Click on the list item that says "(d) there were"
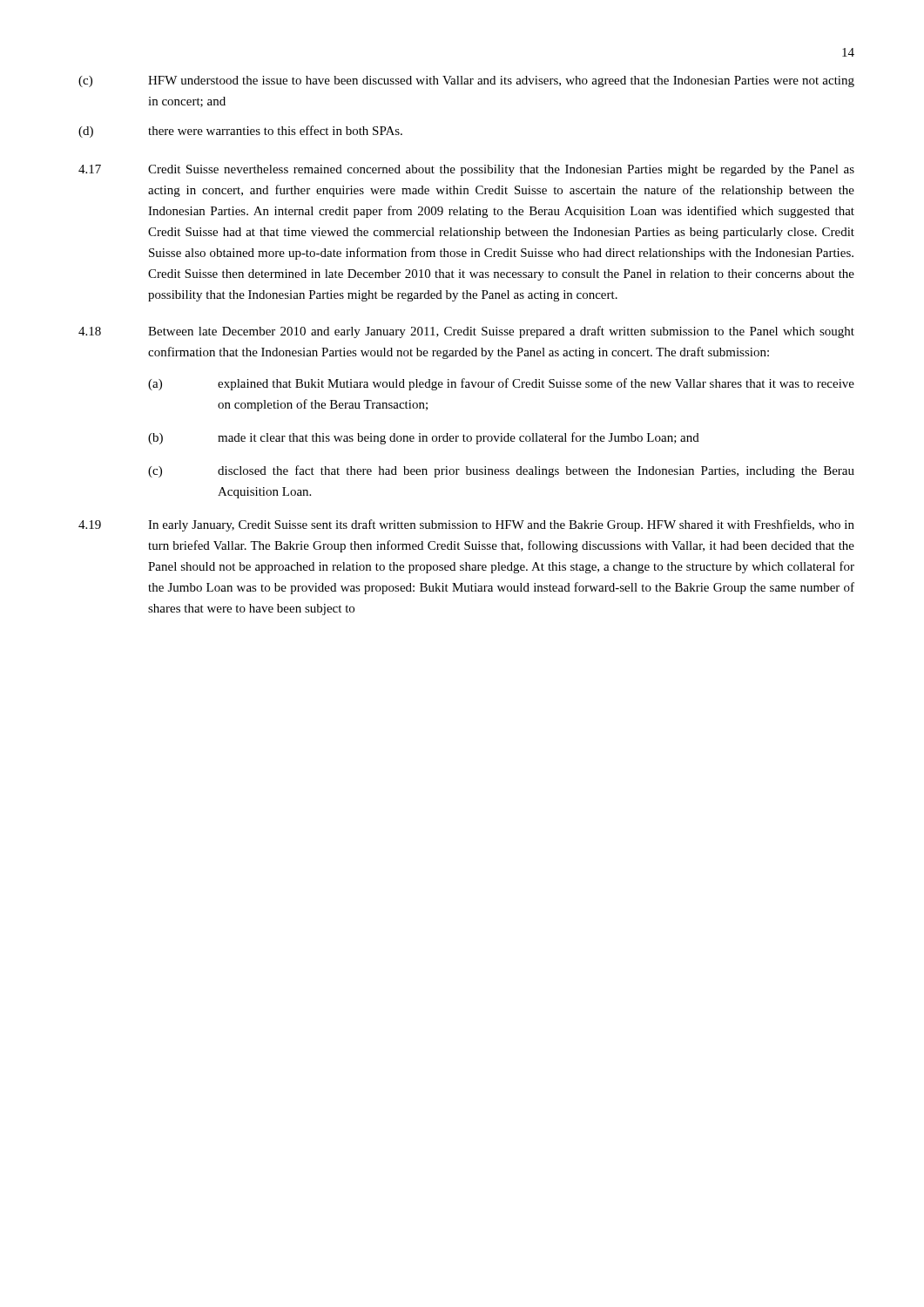The width and height of the screenshot is (924, 1307). click(240, 132)
